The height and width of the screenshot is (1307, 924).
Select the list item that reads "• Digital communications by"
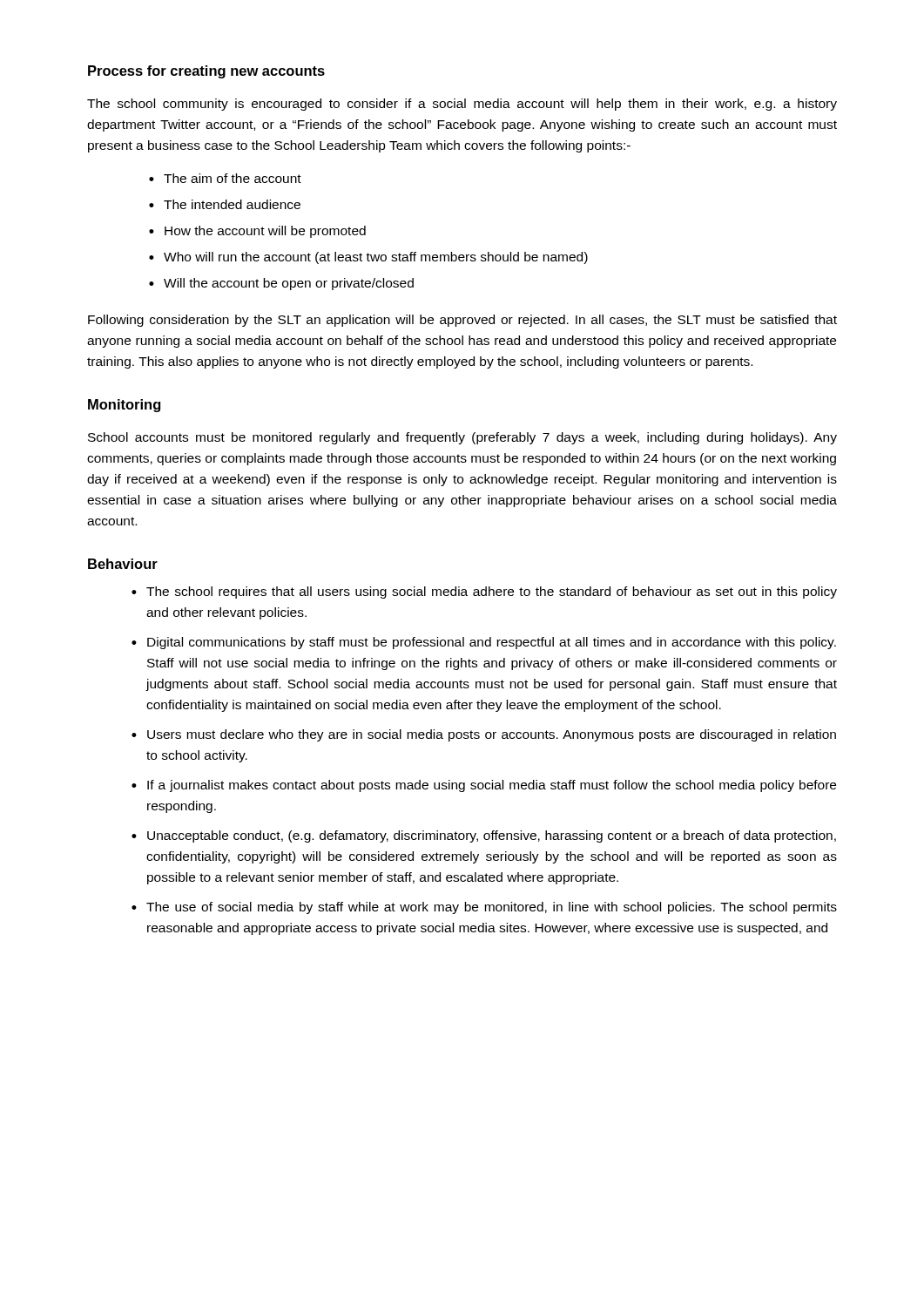pyautogui.click(x=479, y=673)
